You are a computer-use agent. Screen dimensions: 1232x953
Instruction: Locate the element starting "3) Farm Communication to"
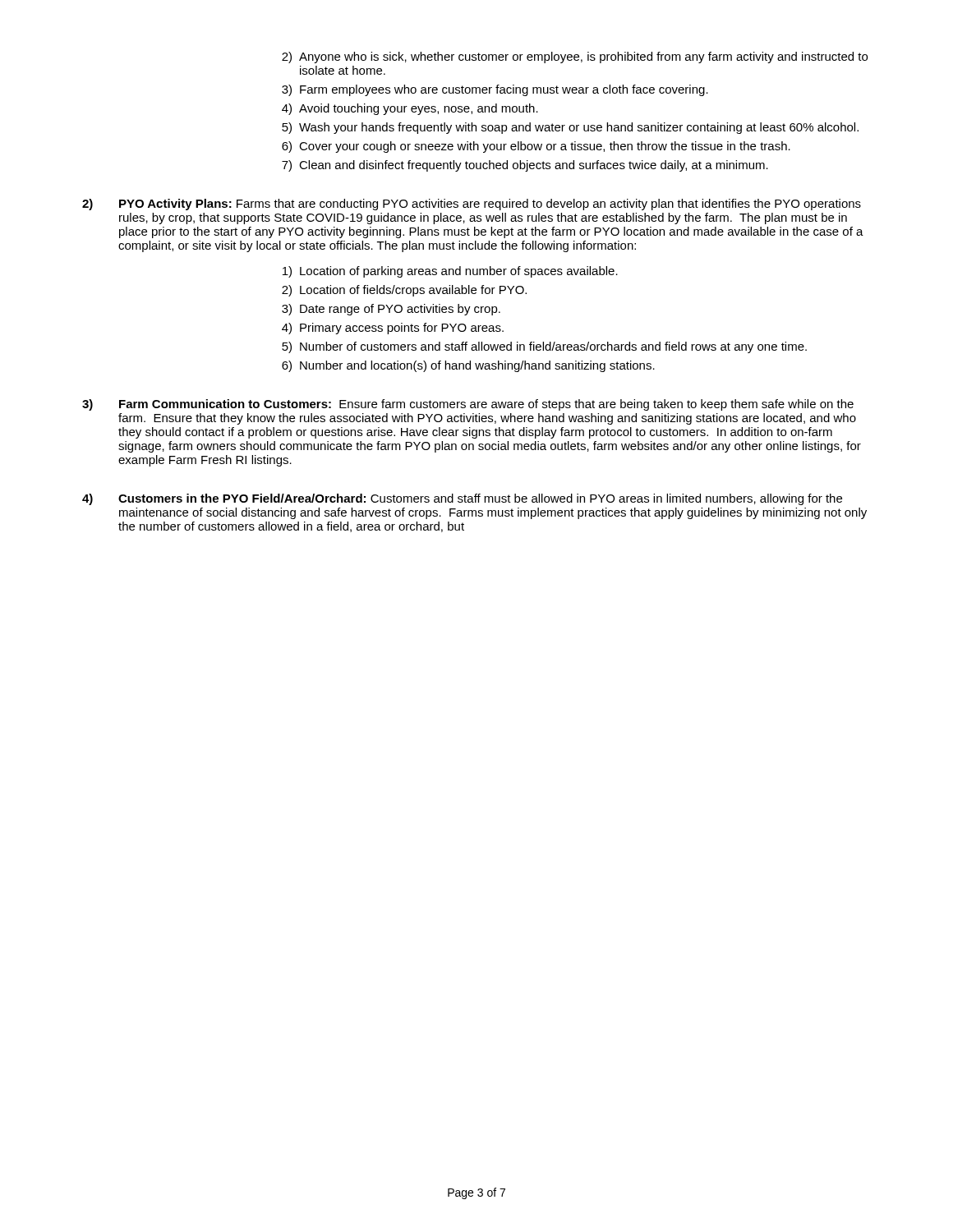point(476,432)
